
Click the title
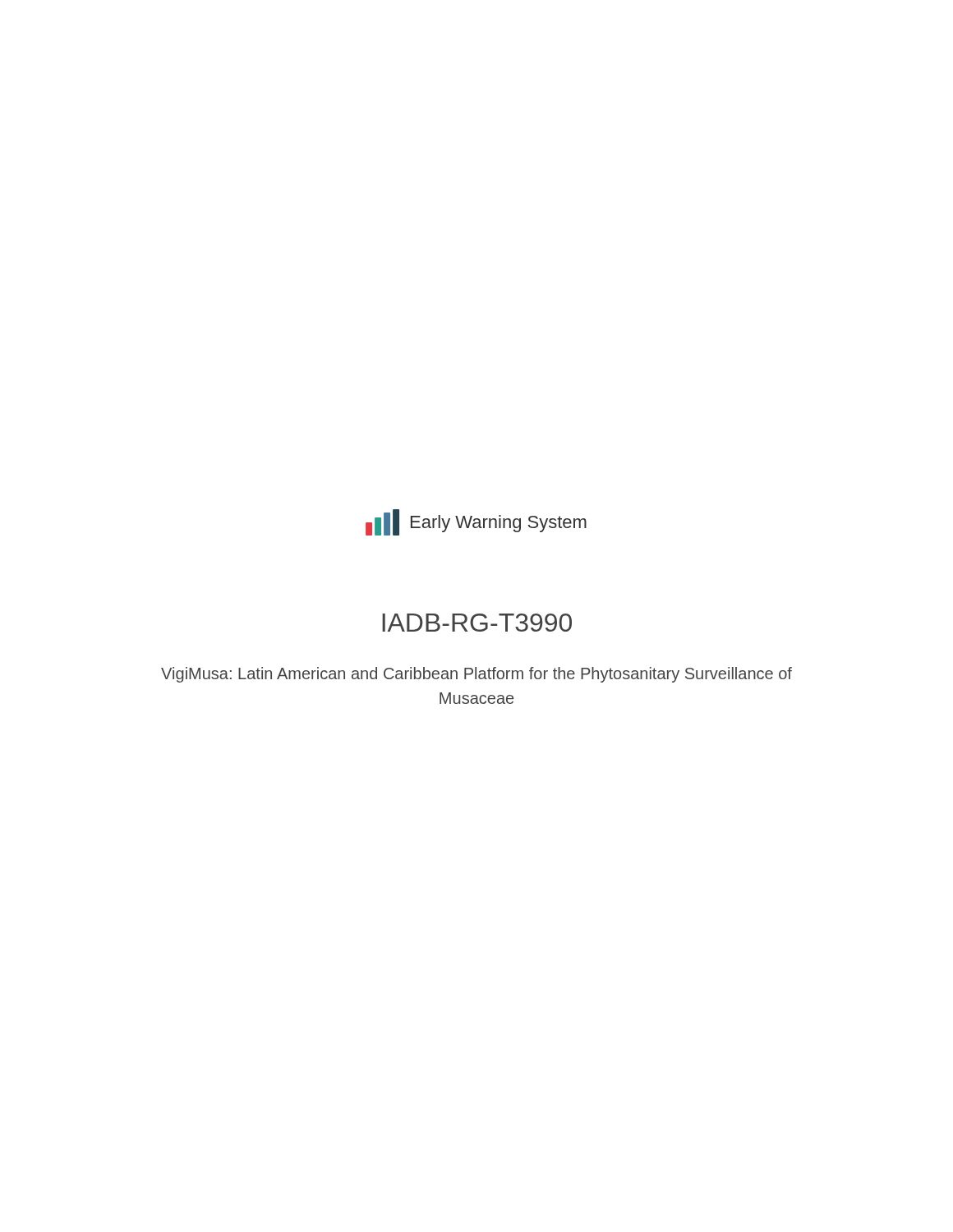[476, 623]
